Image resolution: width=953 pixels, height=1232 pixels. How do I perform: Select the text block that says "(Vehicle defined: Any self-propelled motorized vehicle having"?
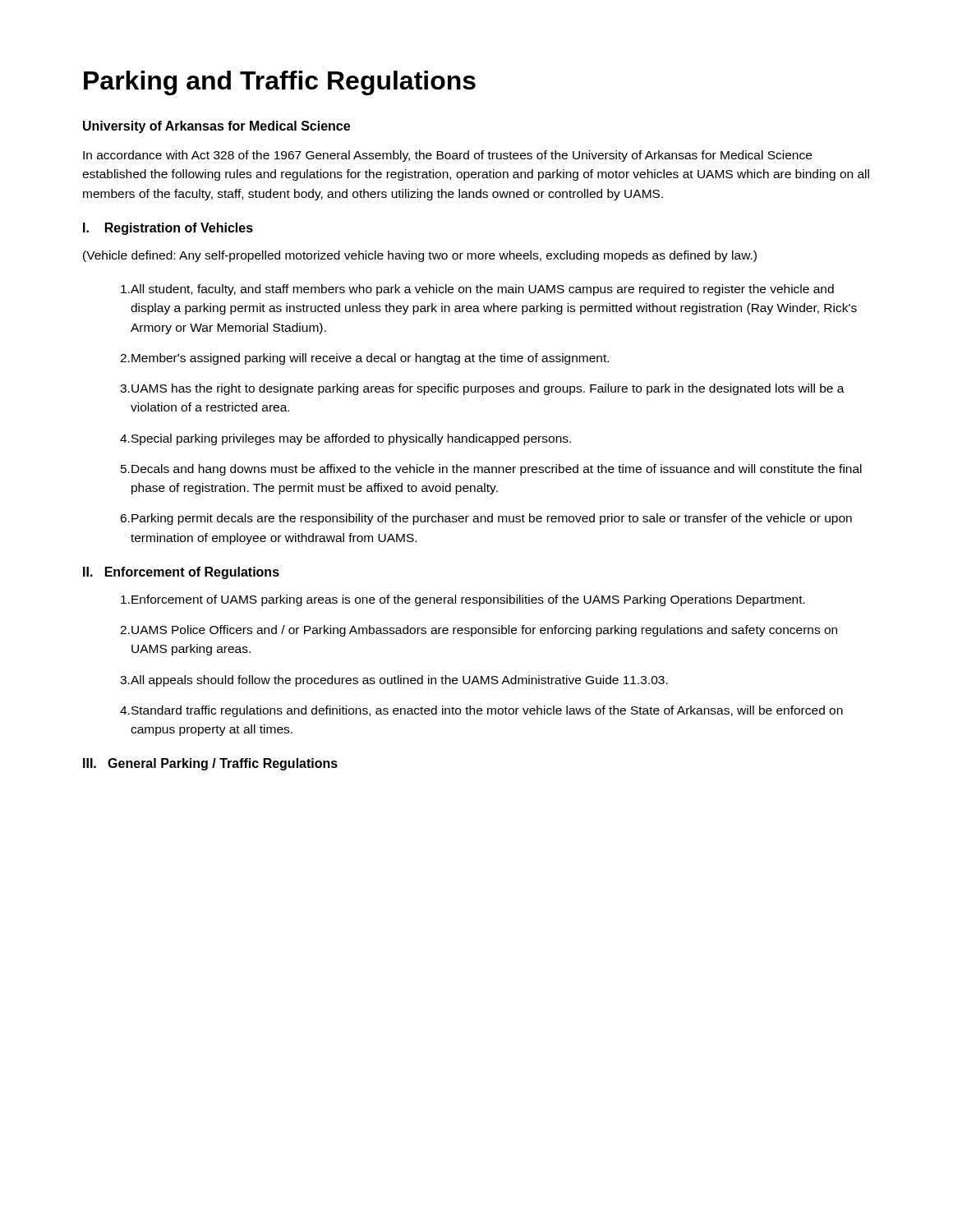click(476, 255)
